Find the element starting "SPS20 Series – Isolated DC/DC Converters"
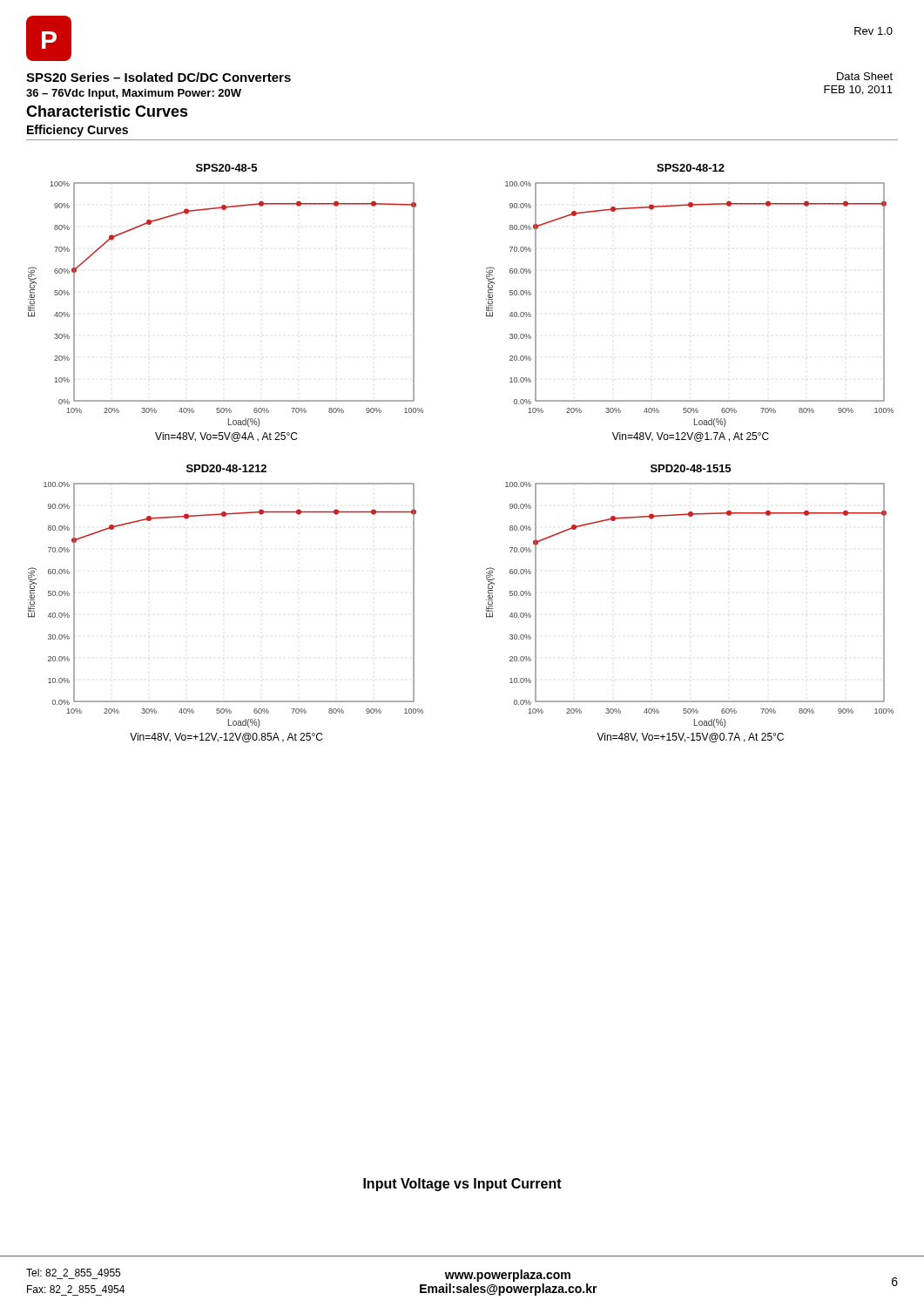This screenshot has width=924, height=1307. [159, 103]
